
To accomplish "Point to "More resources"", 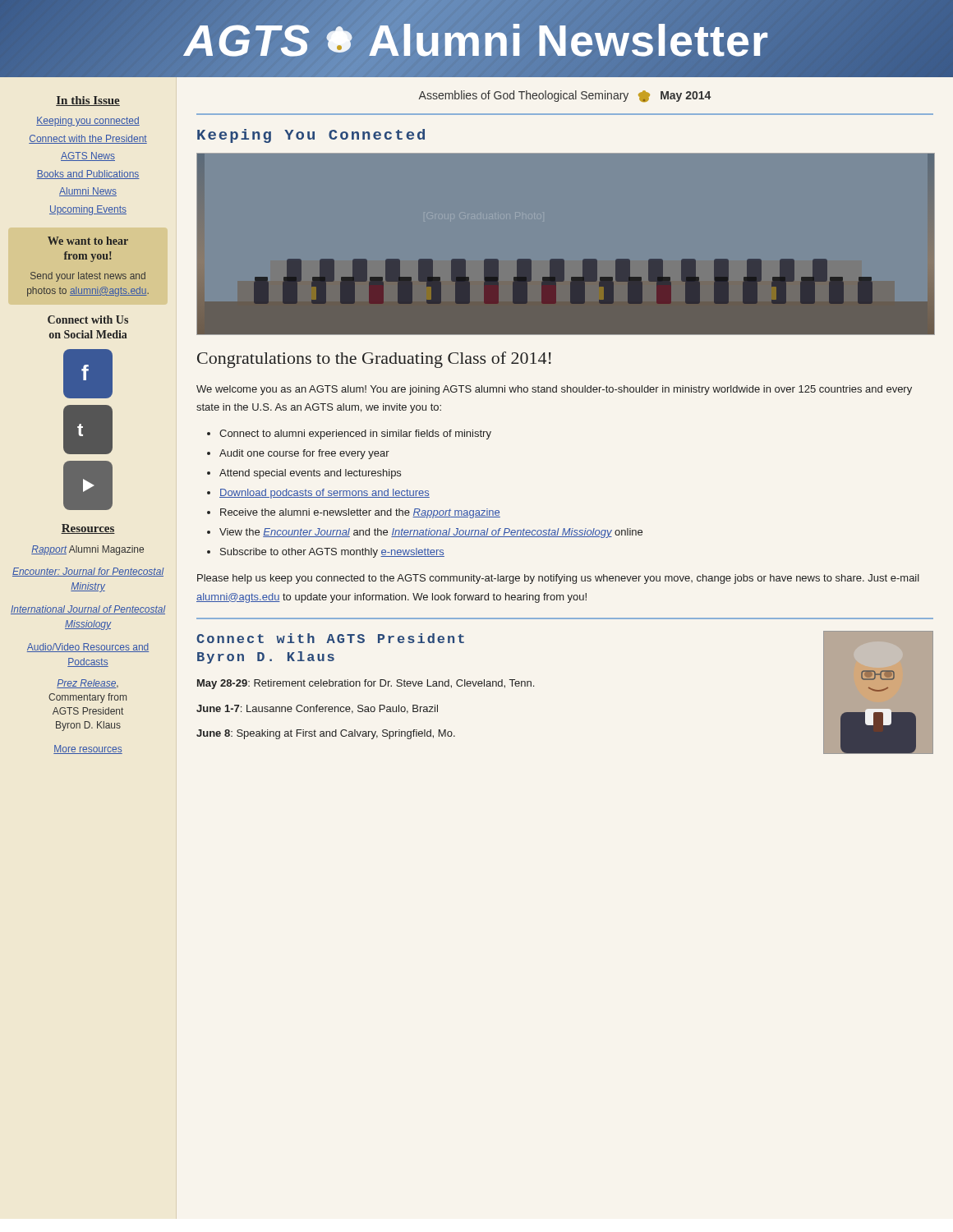I will pyautogui.click(x=88, y=749).
